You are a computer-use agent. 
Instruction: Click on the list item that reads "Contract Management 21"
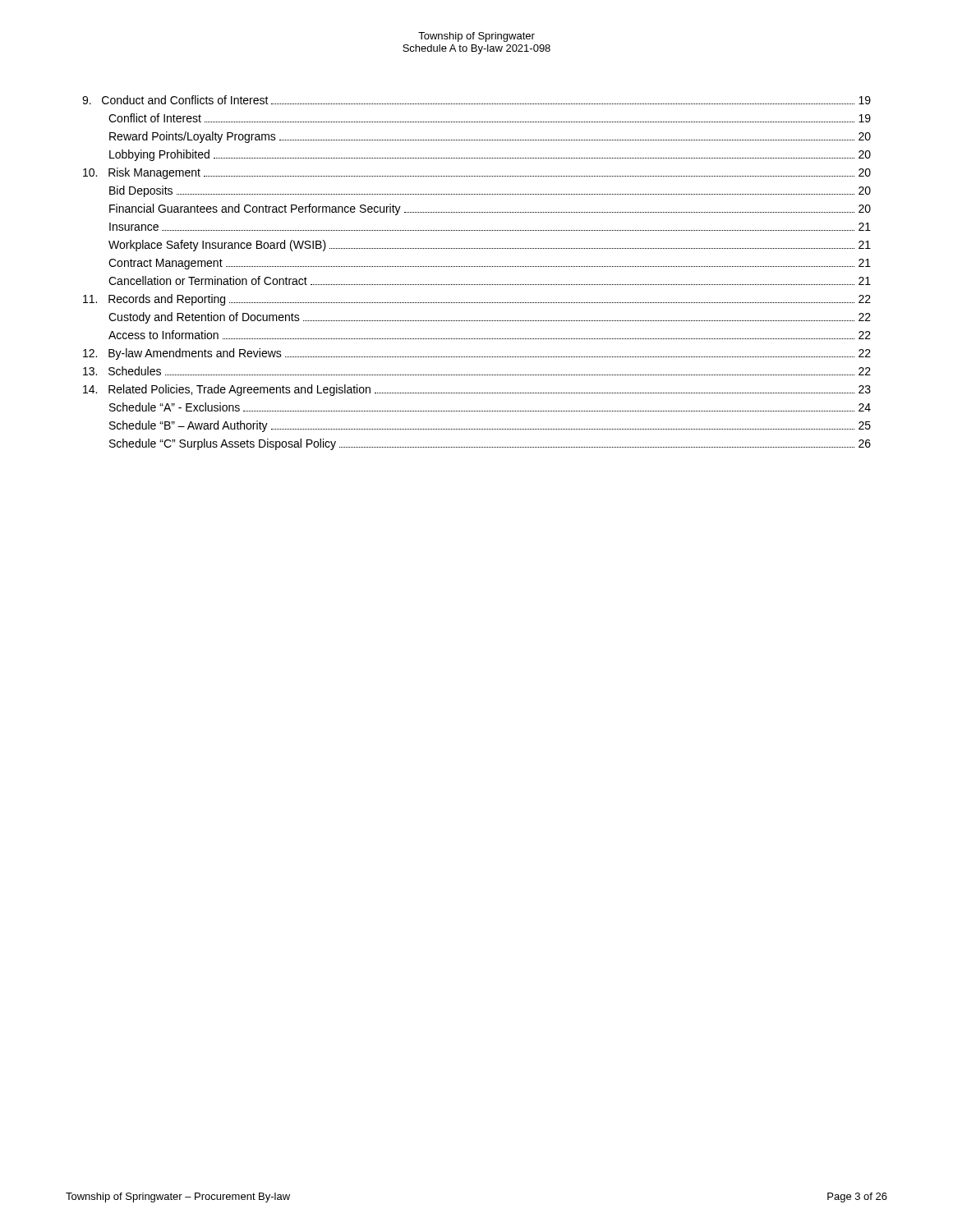(490, 263)
